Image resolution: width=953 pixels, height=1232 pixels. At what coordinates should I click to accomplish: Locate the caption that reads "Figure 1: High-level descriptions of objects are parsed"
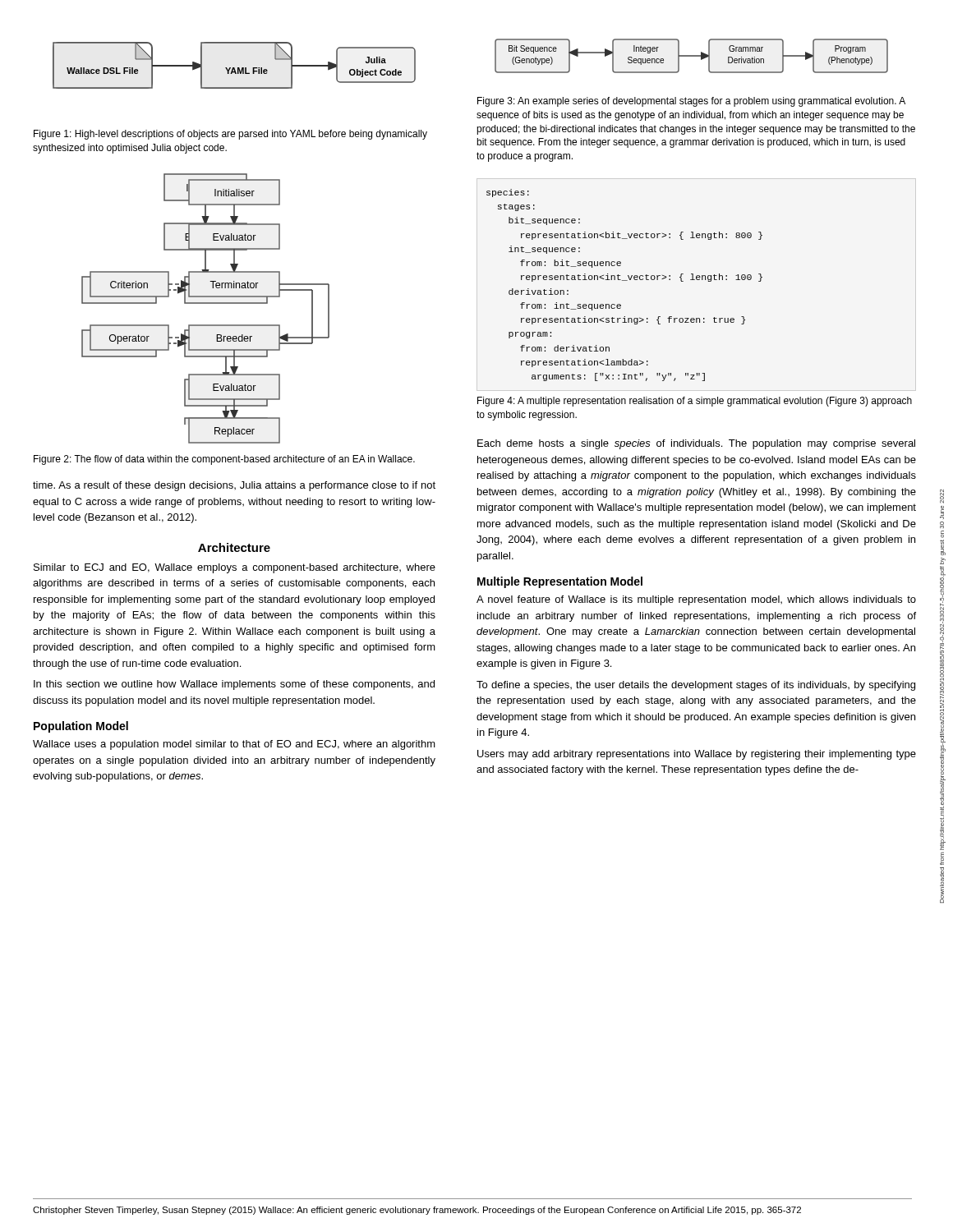tap(230, 141)
